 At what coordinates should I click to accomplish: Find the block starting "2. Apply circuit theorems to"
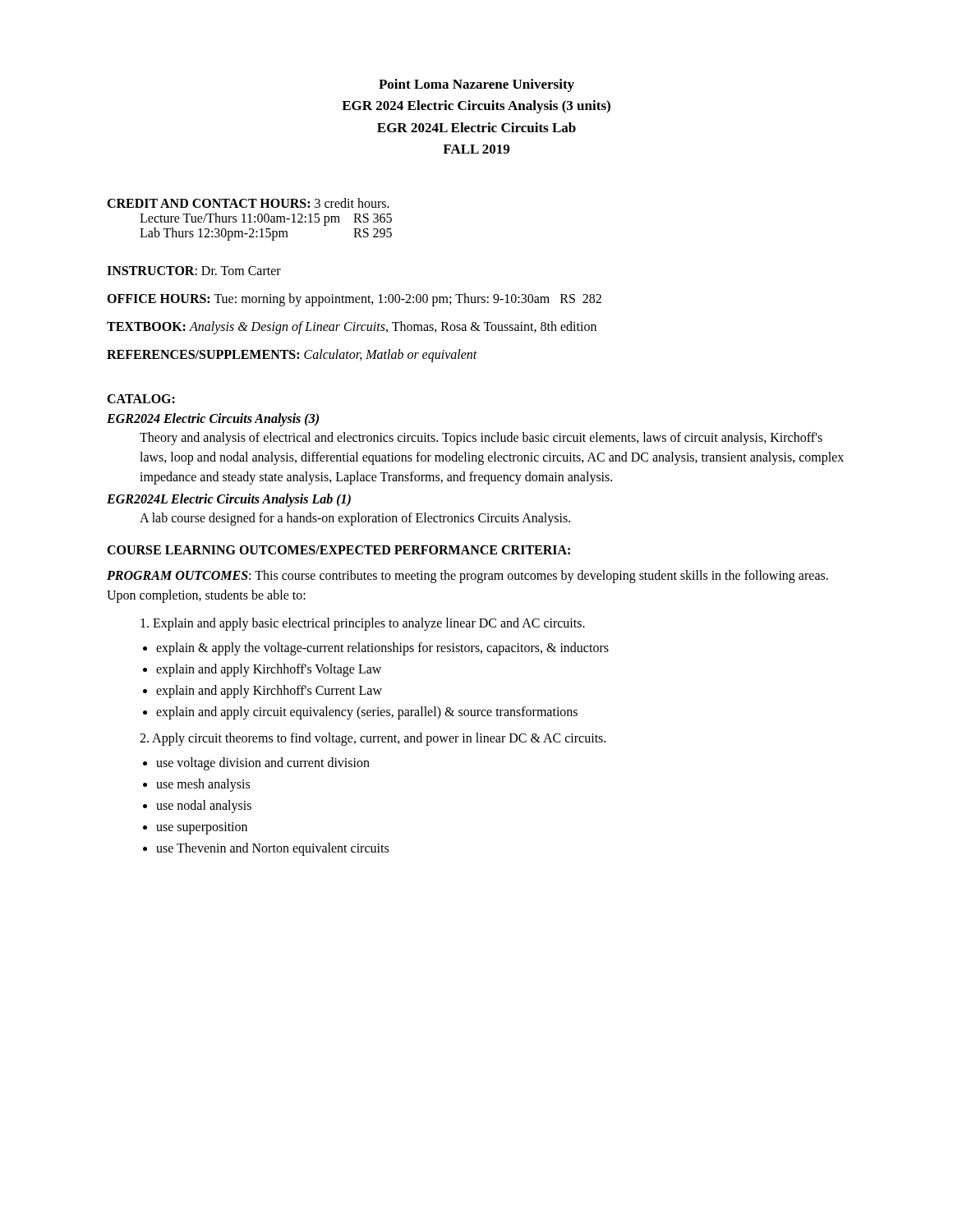tap(373, 738)
